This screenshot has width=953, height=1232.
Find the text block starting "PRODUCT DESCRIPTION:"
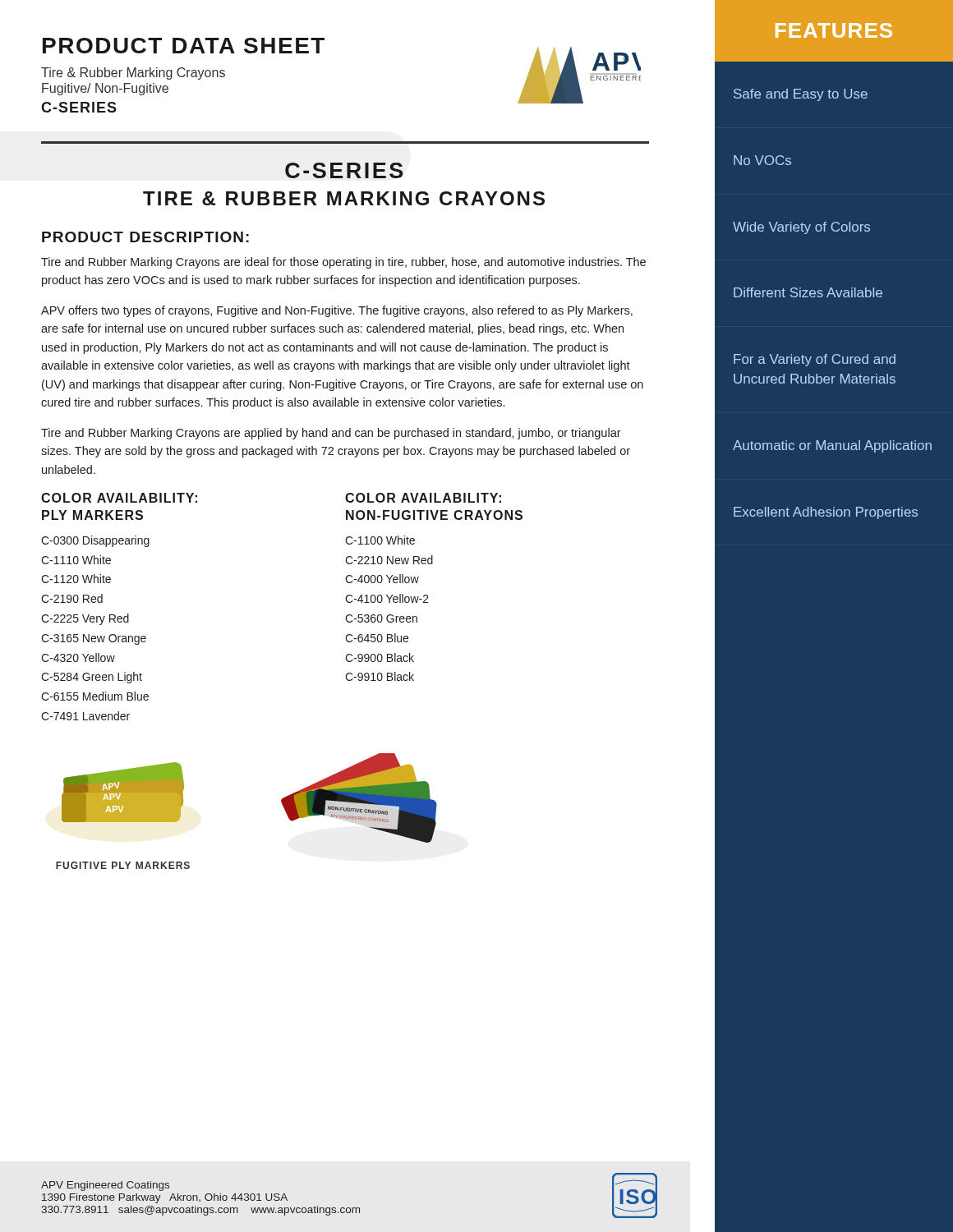146,237
